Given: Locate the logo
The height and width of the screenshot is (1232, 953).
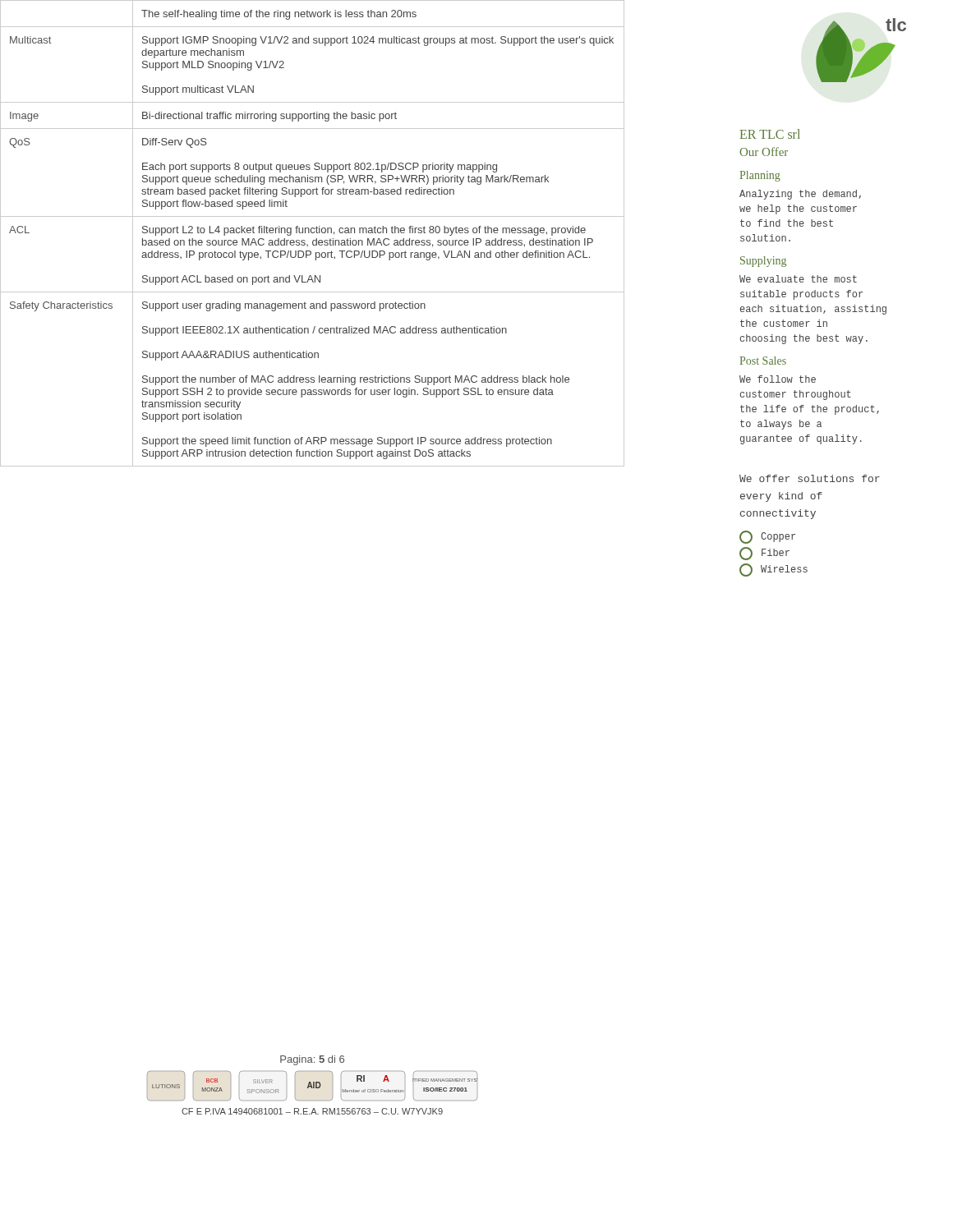Looking at the screenshot, I should point(838,62).
